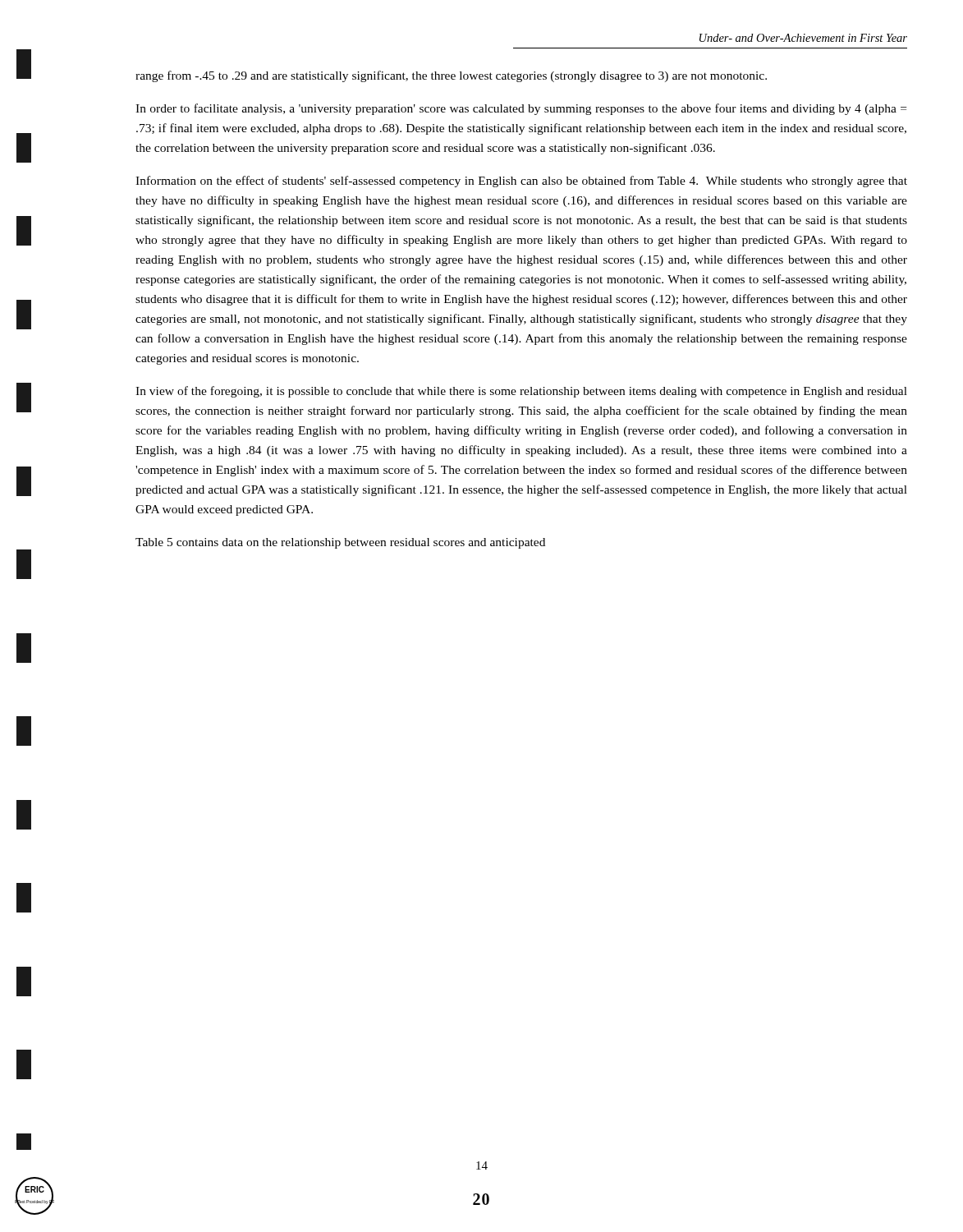Locate the text block starting "Information on the effect of"
The height and width of the screenshot is (1232, 963).
click(x=521, y=269)
